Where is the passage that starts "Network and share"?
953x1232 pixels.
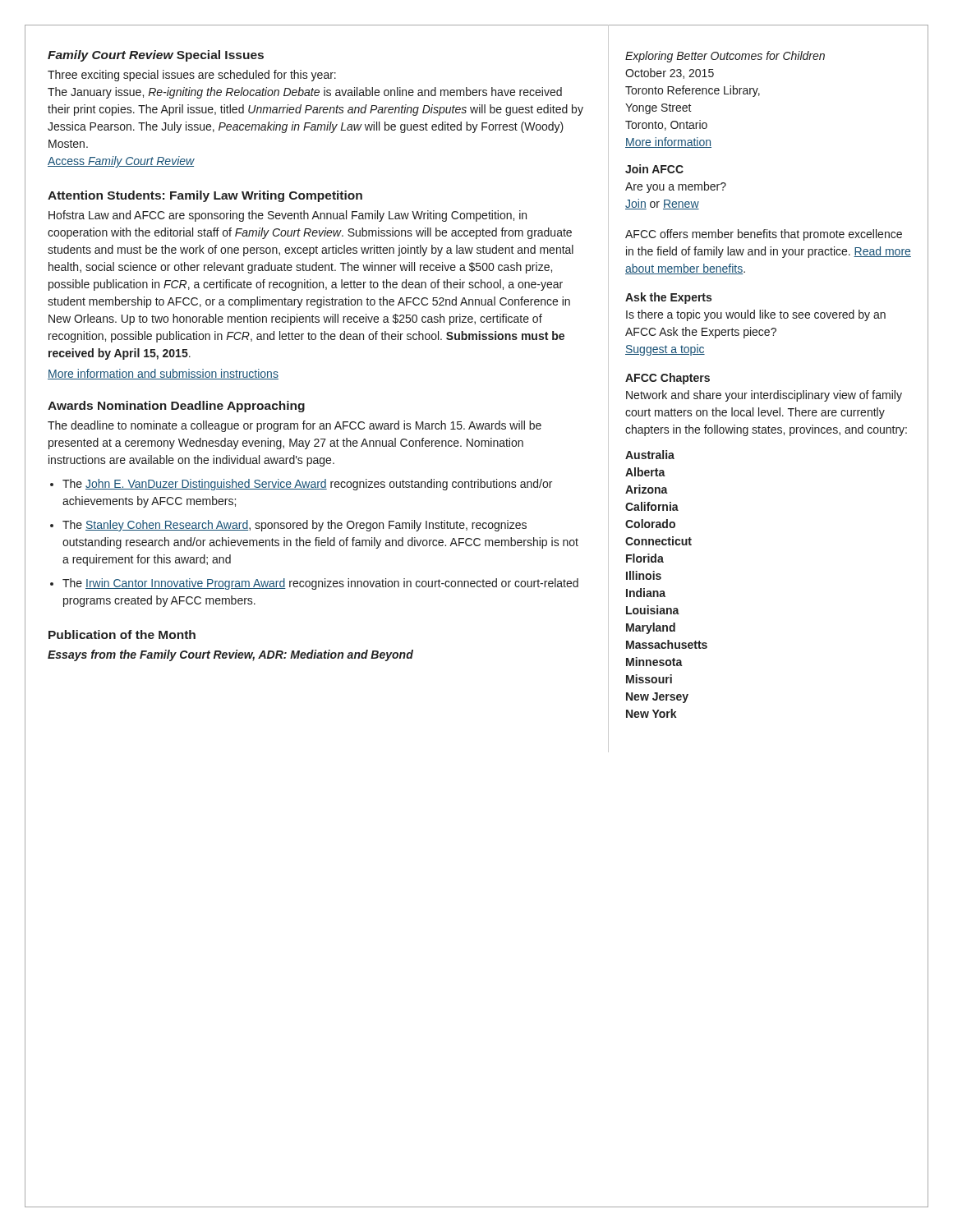(x=766, y=412)
